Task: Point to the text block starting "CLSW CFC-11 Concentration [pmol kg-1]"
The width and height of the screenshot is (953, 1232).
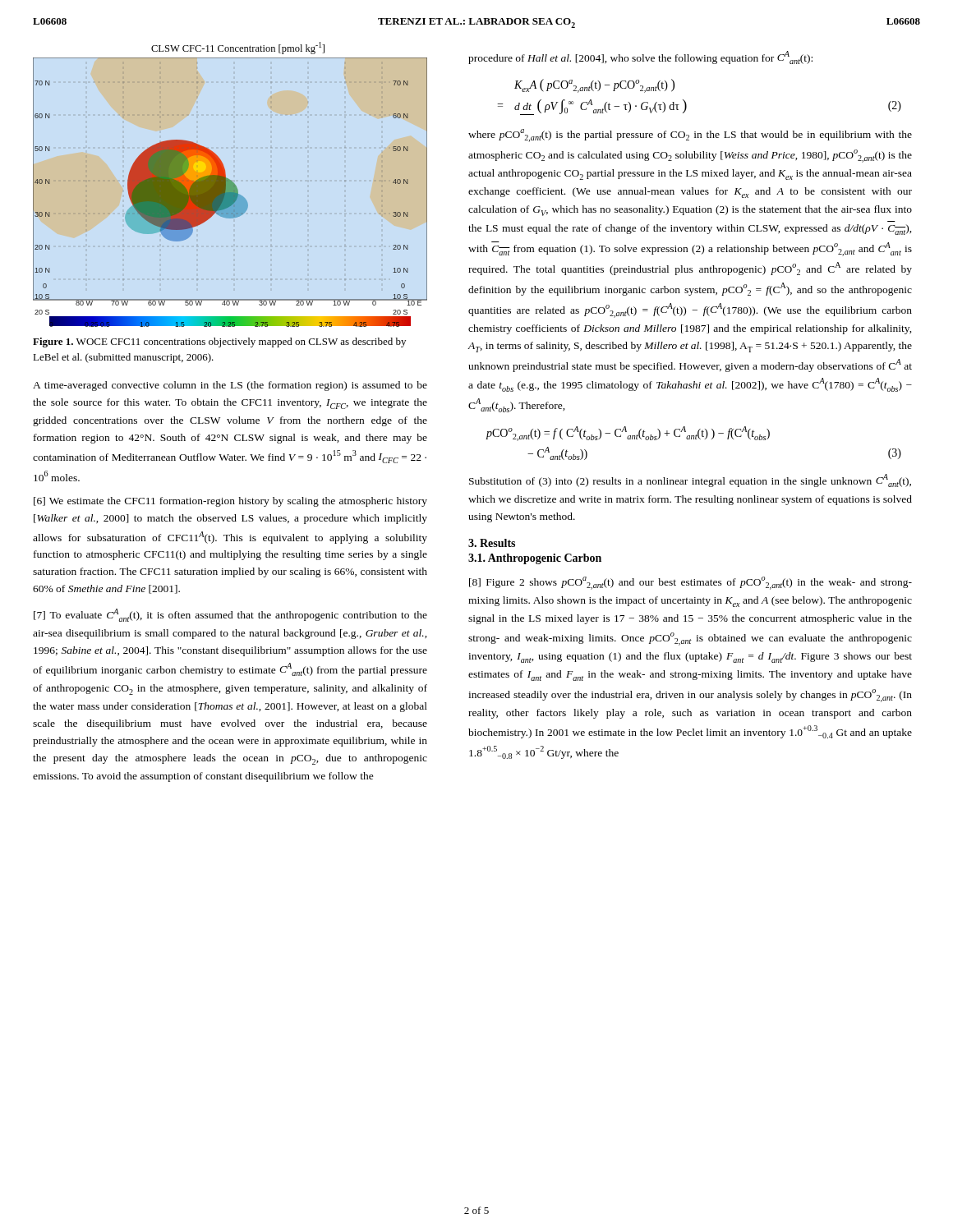Action: click(x=238, y=47)
